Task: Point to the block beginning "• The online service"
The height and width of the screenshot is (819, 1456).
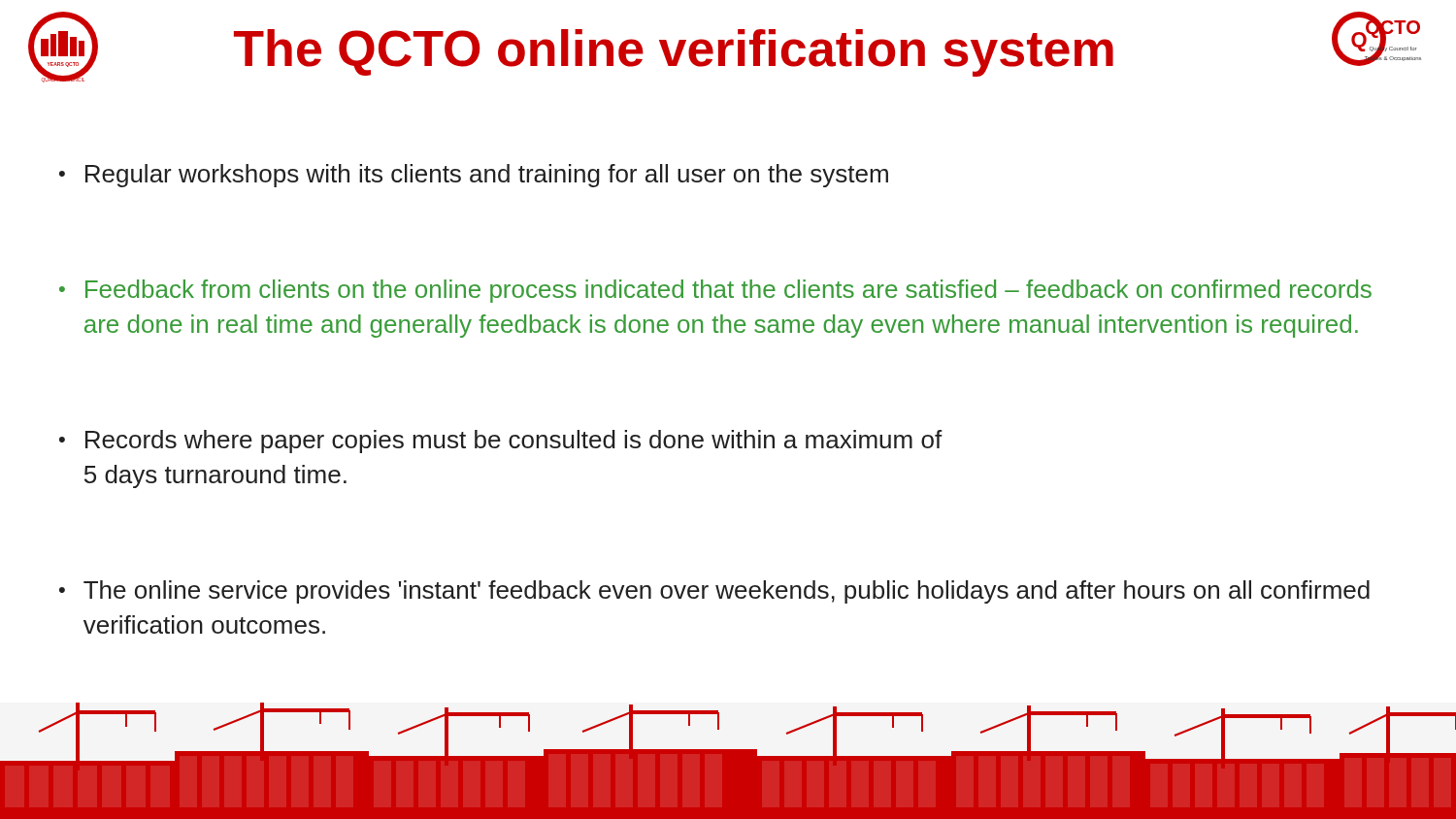Action: (x=728, y=608)
